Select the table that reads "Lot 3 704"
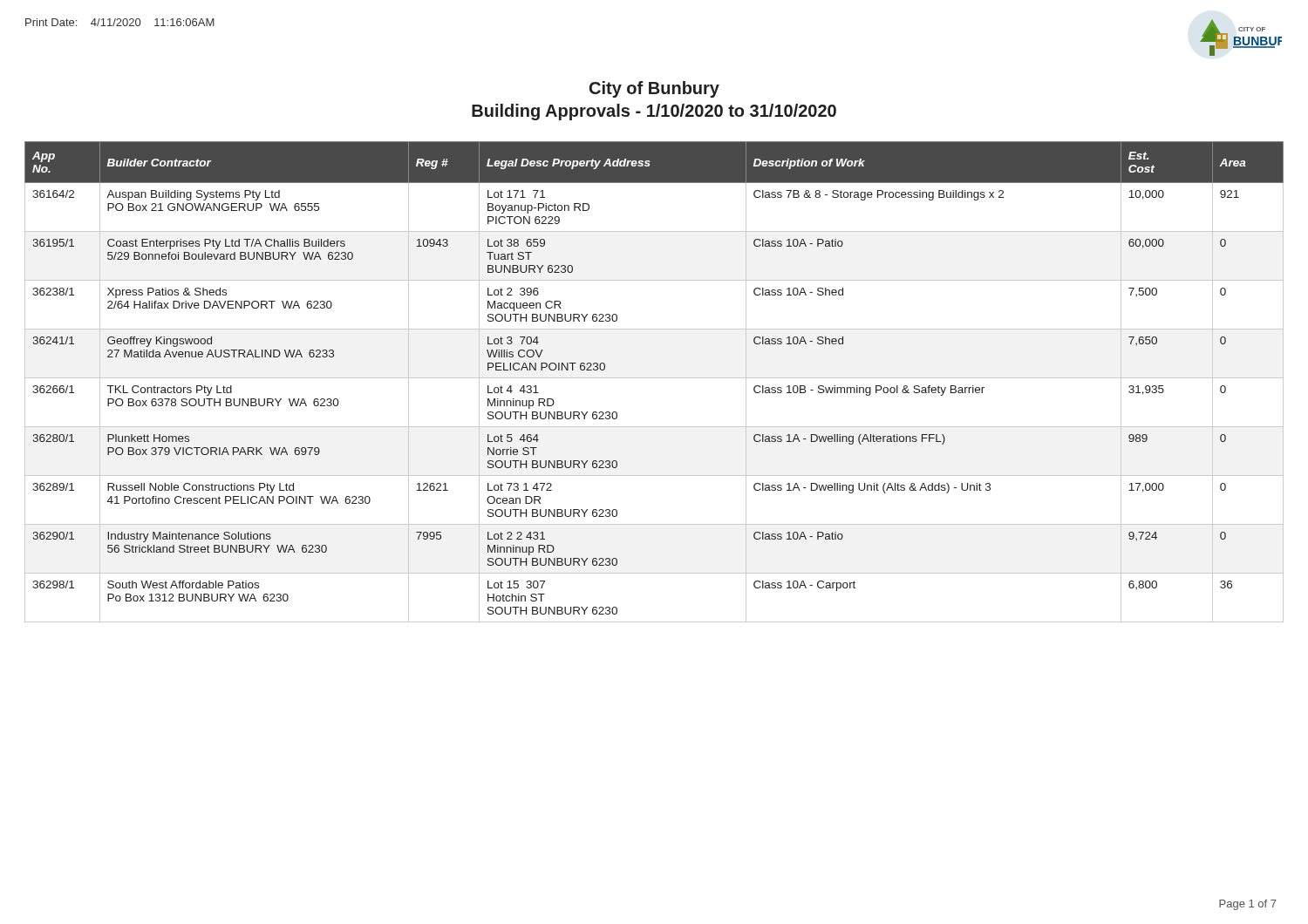1308x924 pixels. pyautogui.click(x=654, y=382)
